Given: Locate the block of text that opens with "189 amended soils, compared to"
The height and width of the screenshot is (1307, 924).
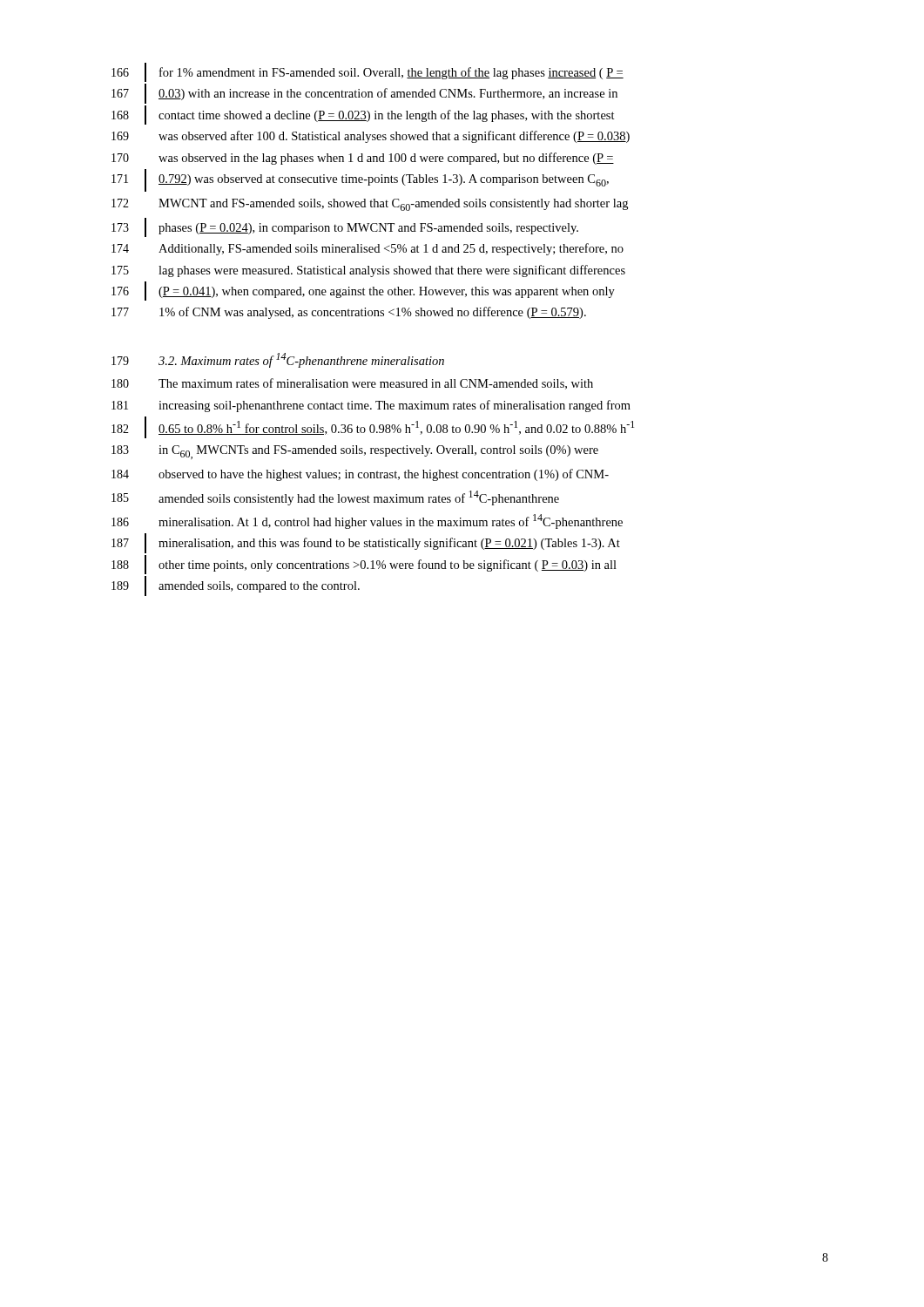Looking at the screenshot, I should [x=236, y=586].
